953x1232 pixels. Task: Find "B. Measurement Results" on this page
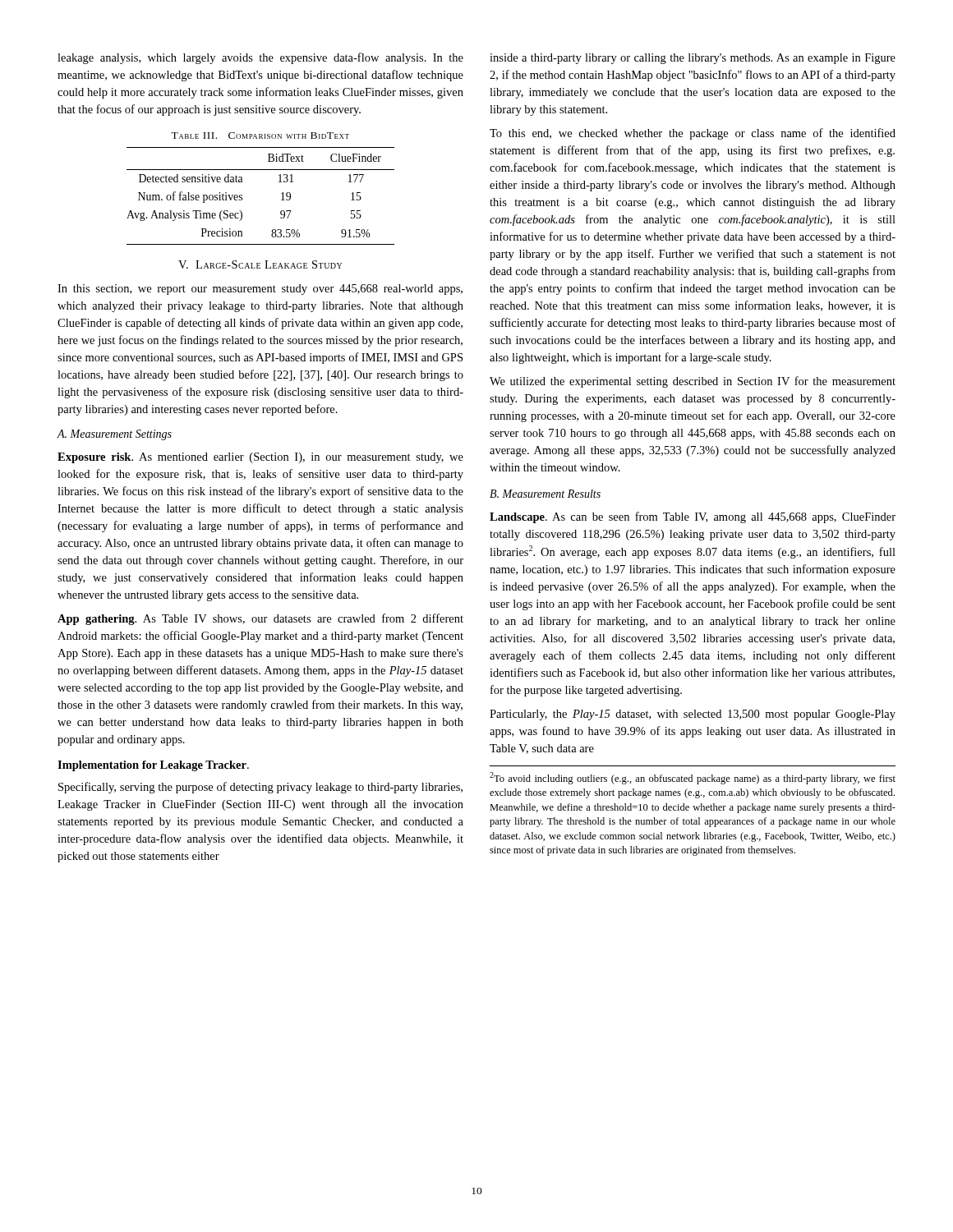point(545,494)
